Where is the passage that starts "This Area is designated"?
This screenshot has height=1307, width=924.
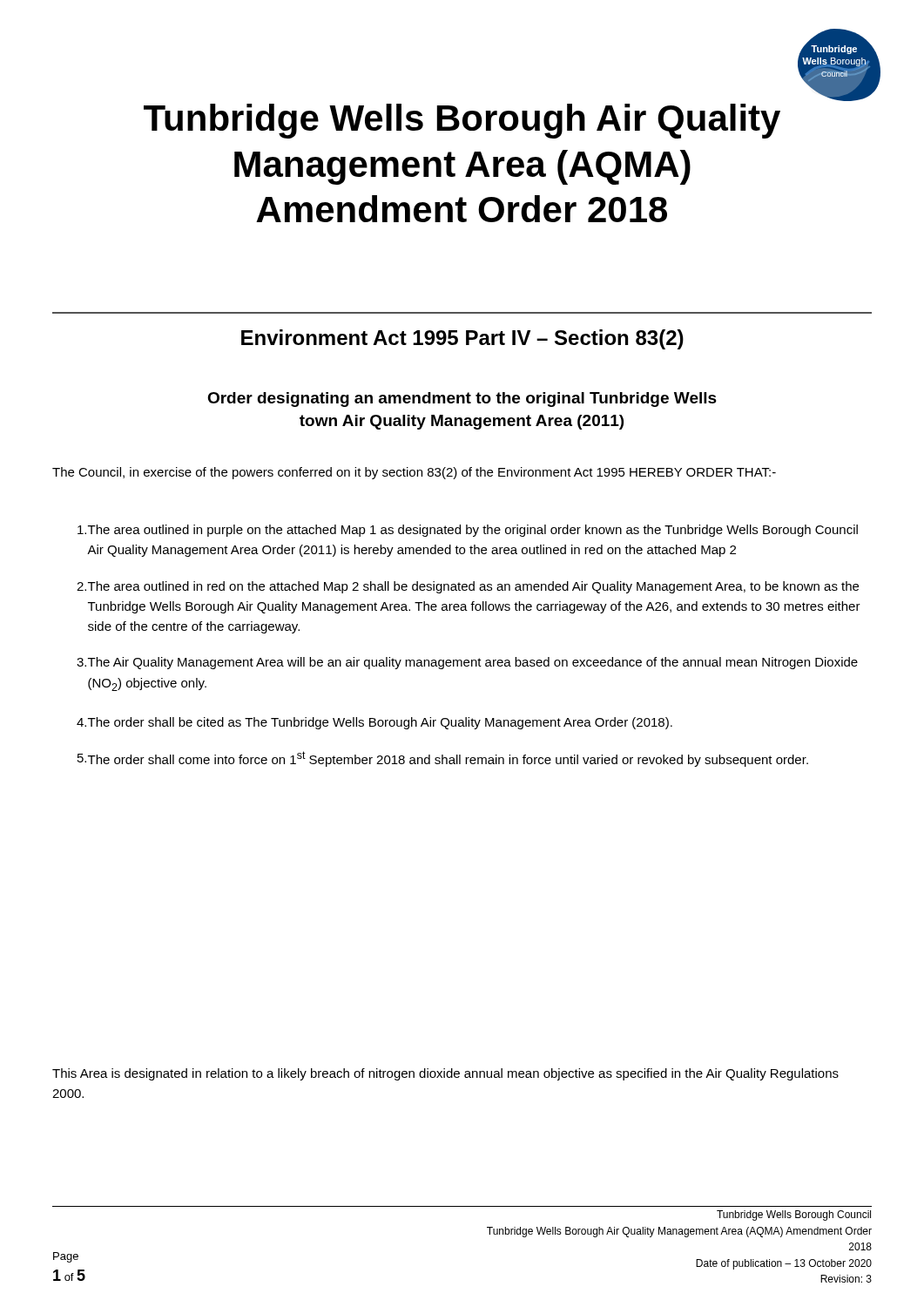446,1083
